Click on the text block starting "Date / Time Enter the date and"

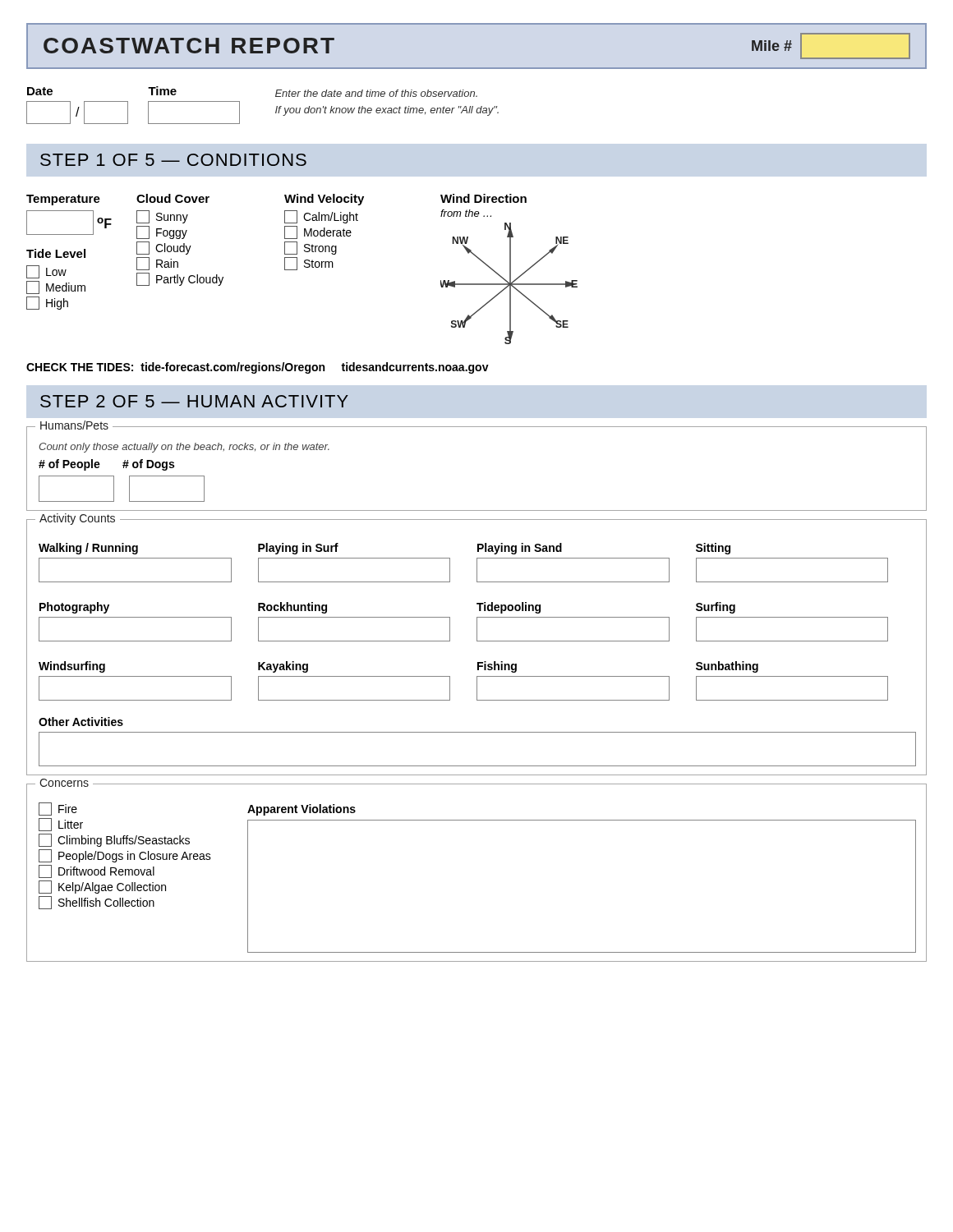[x=41, y=92]
